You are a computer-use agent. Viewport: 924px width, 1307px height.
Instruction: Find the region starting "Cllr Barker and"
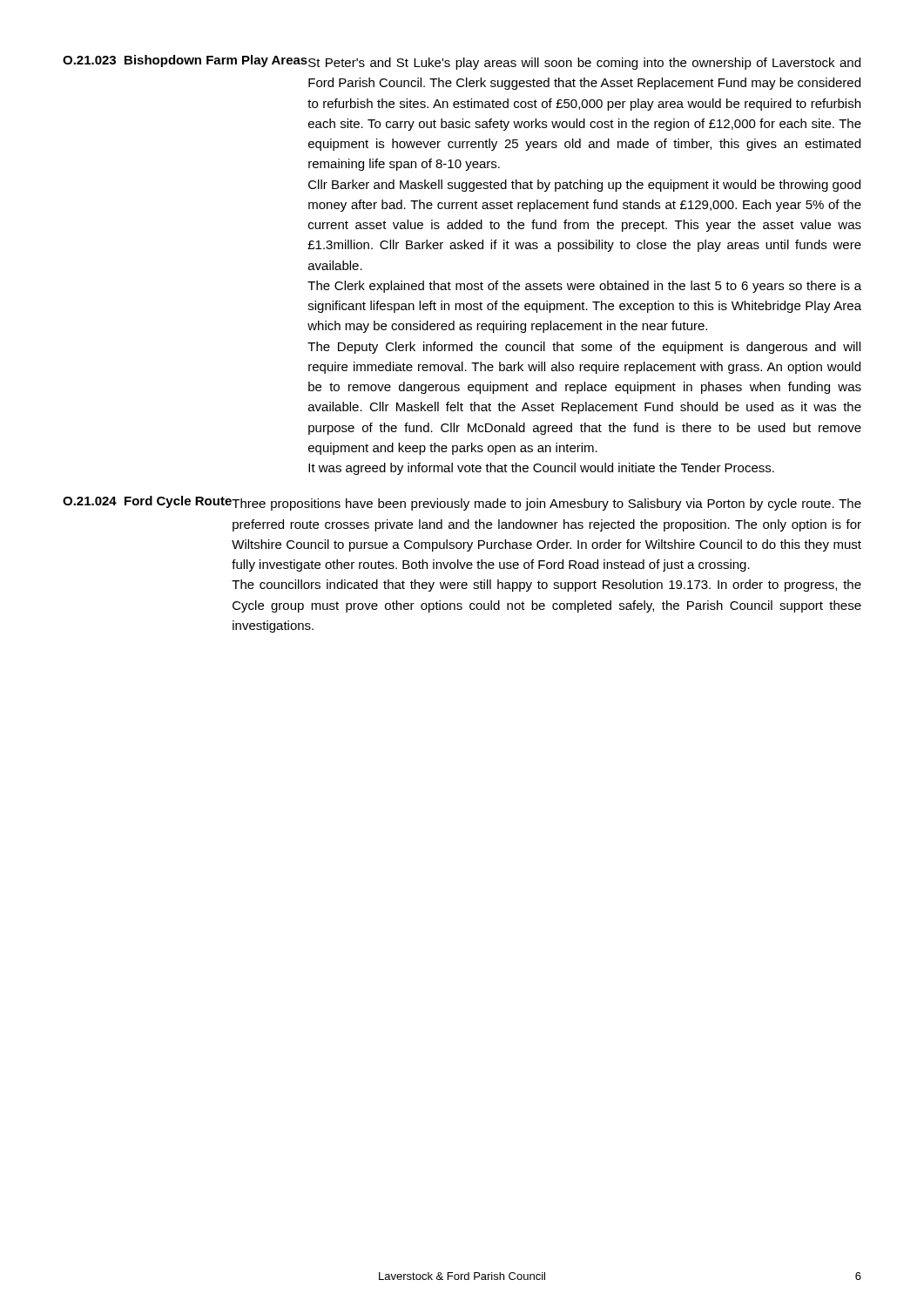[584, 224]
